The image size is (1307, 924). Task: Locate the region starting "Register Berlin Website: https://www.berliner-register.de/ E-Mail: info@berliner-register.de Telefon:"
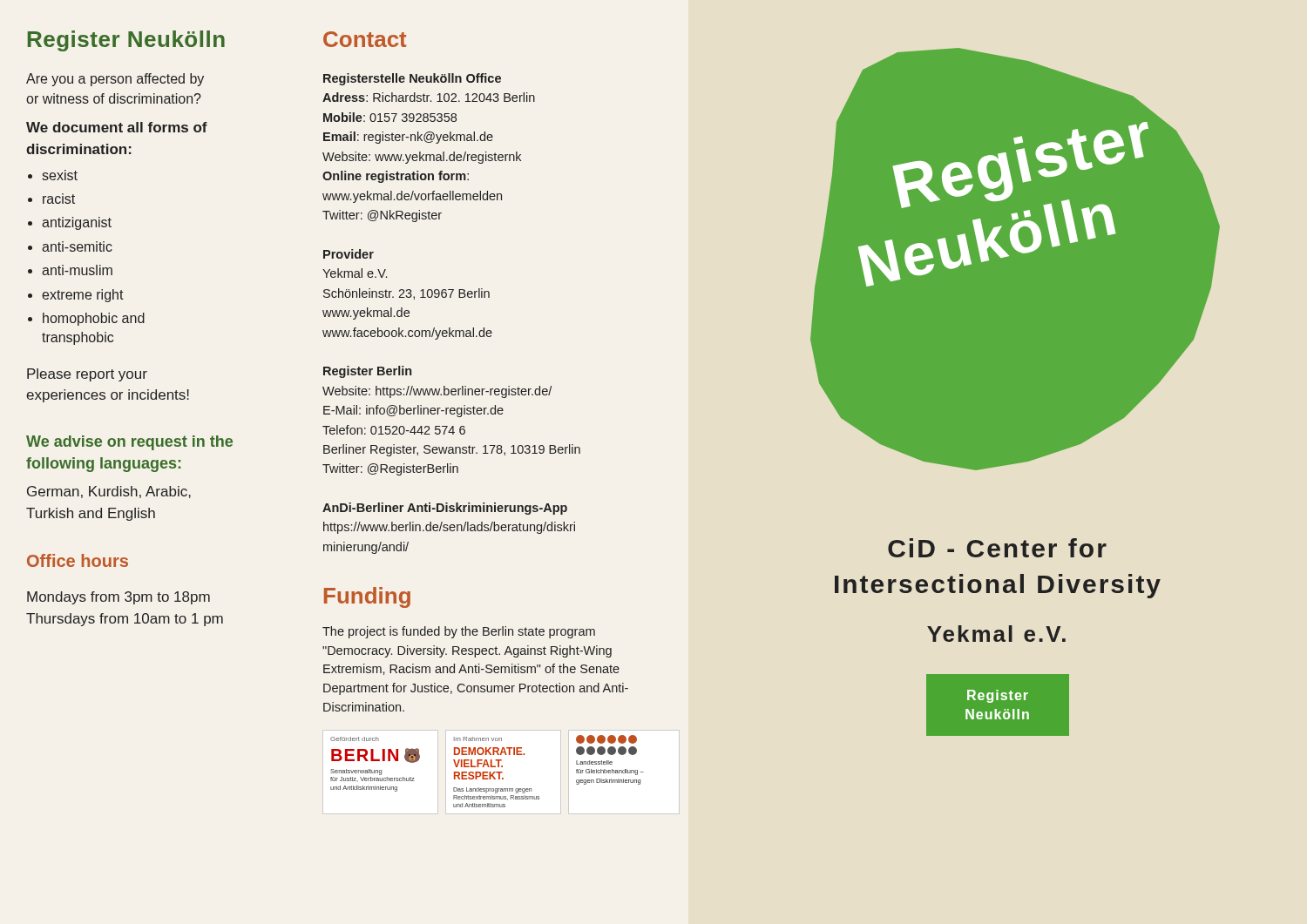tap(488, 420)
